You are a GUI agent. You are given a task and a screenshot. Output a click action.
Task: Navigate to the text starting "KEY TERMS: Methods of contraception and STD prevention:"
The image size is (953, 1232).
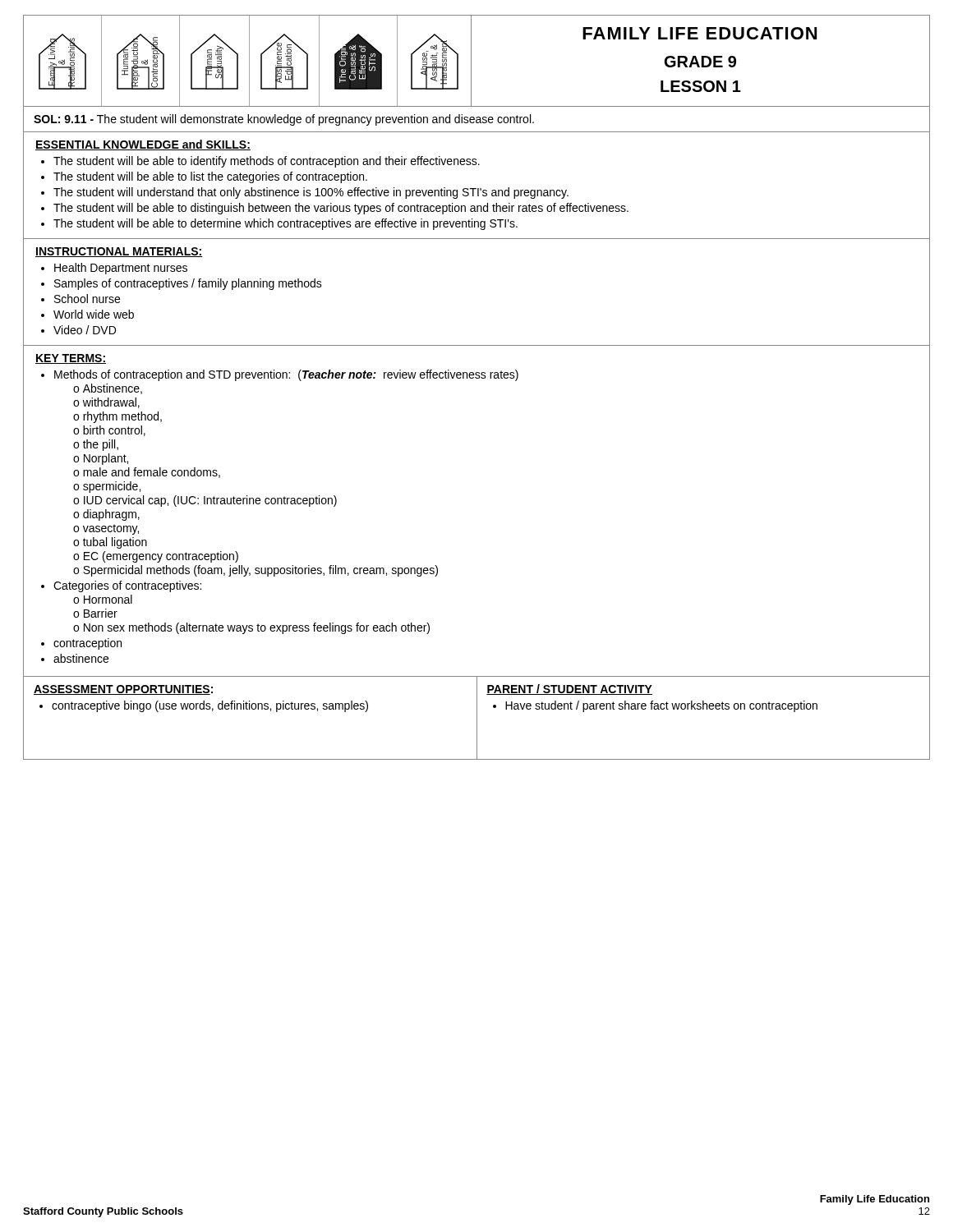[71, 359]
